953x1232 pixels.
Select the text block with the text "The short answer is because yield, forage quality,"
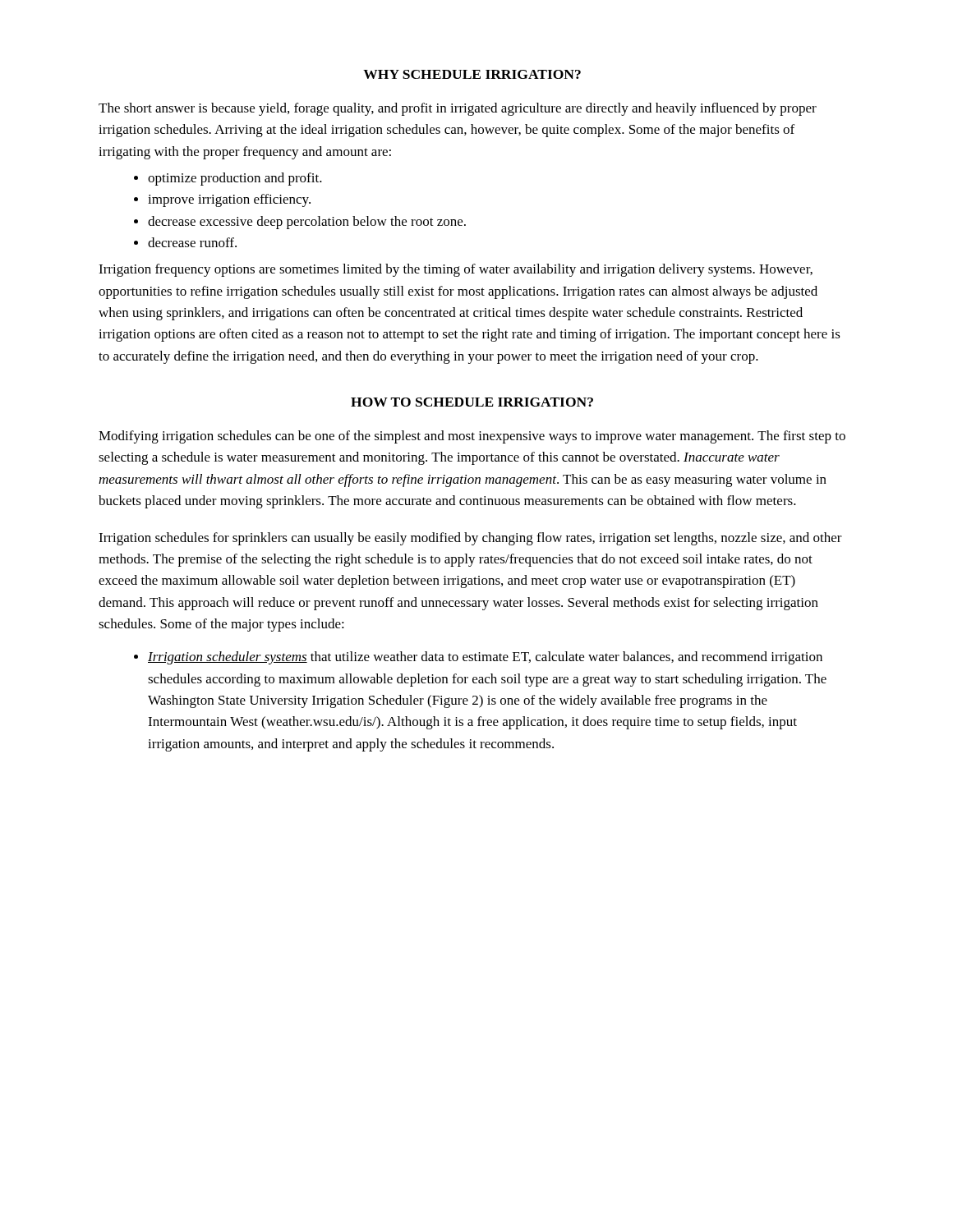point(457,130)
